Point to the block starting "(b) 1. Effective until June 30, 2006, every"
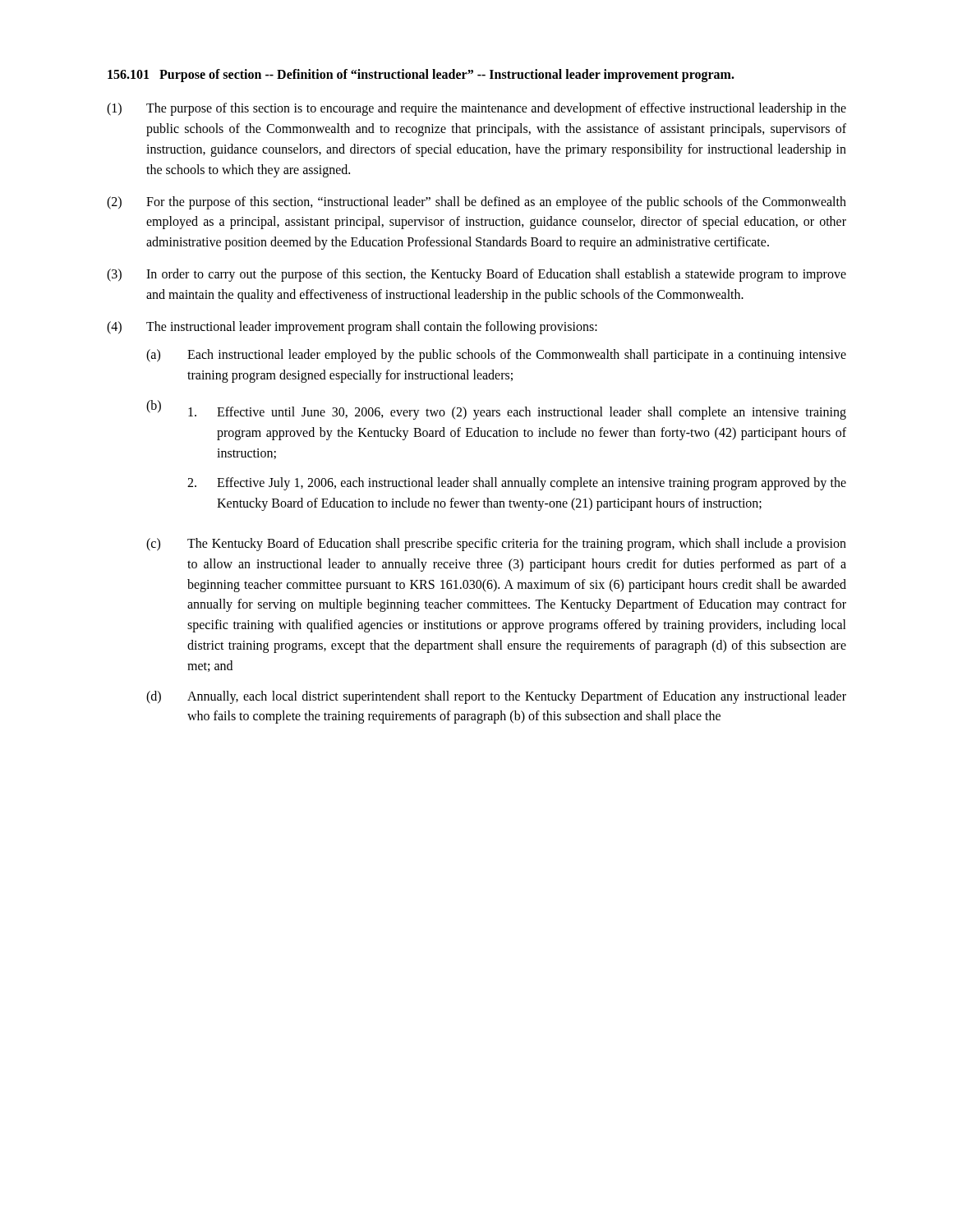This screenshot has height=1232, width=953. click(x=496, y=410)
